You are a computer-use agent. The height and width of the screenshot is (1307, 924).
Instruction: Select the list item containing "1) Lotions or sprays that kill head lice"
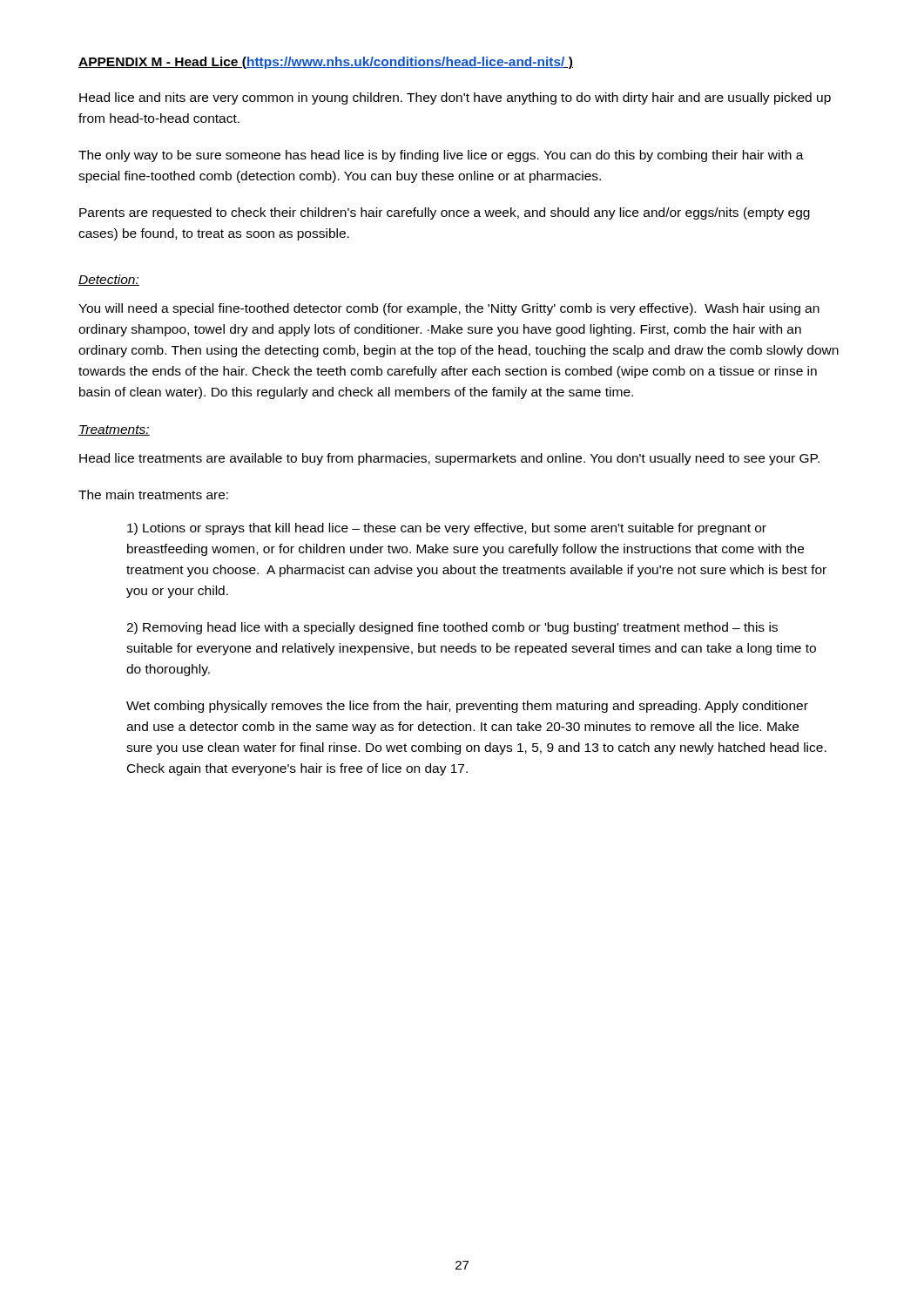(x=477, y=559)
